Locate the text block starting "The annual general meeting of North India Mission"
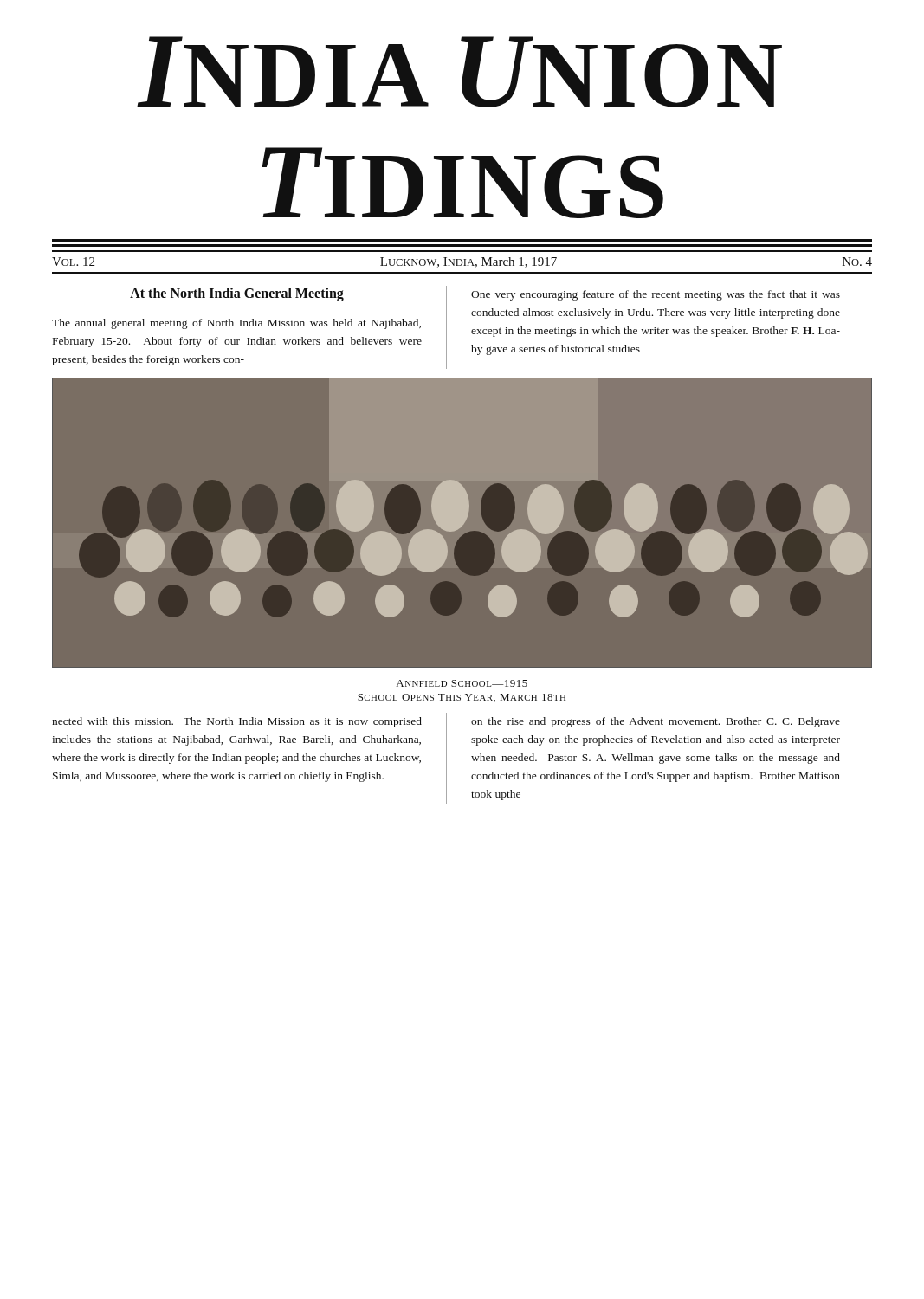The width and height of the screenshot is (924, 1299). tap(237, 341)
